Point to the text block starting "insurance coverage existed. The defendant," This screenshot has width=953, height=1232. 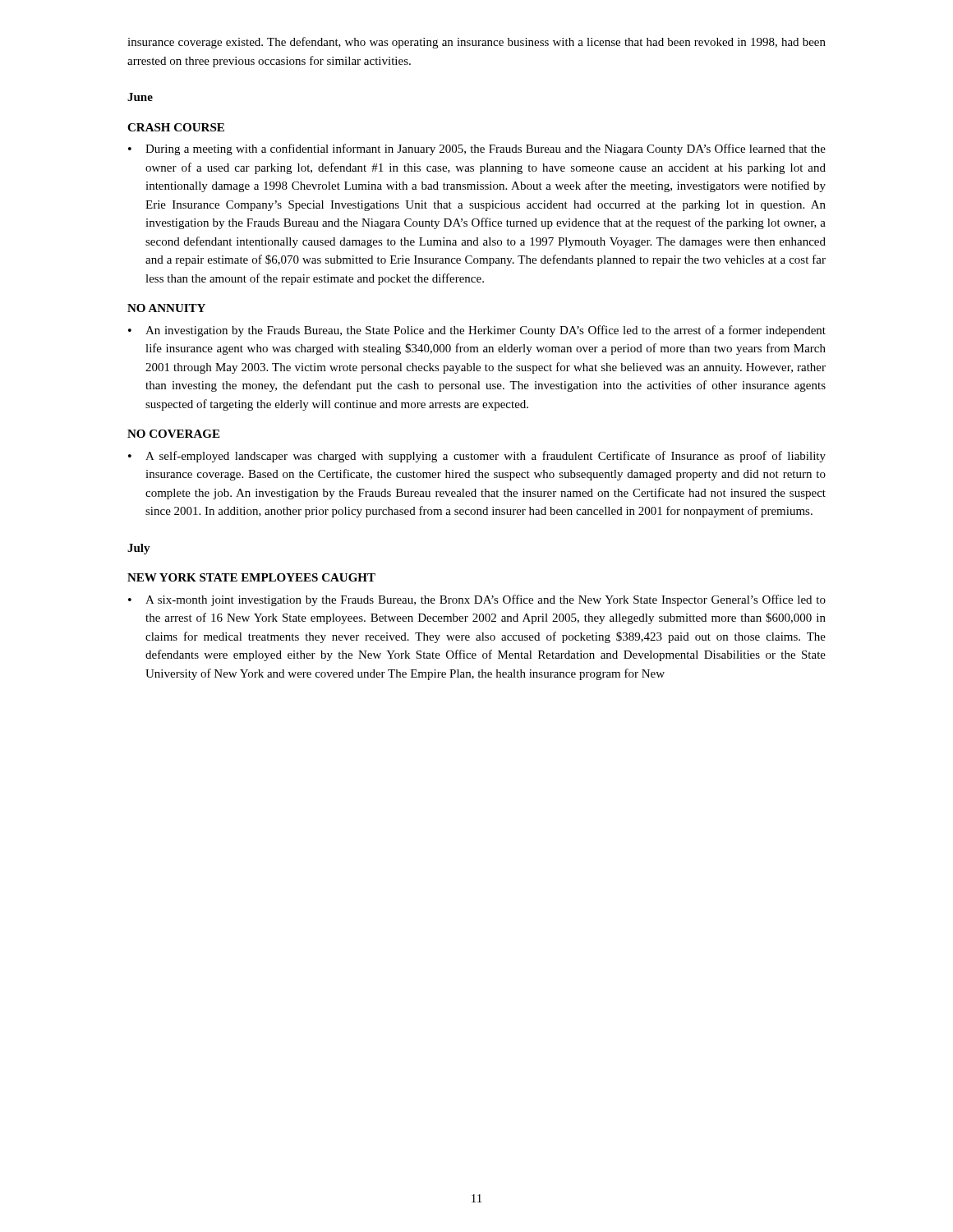[476, 51]
